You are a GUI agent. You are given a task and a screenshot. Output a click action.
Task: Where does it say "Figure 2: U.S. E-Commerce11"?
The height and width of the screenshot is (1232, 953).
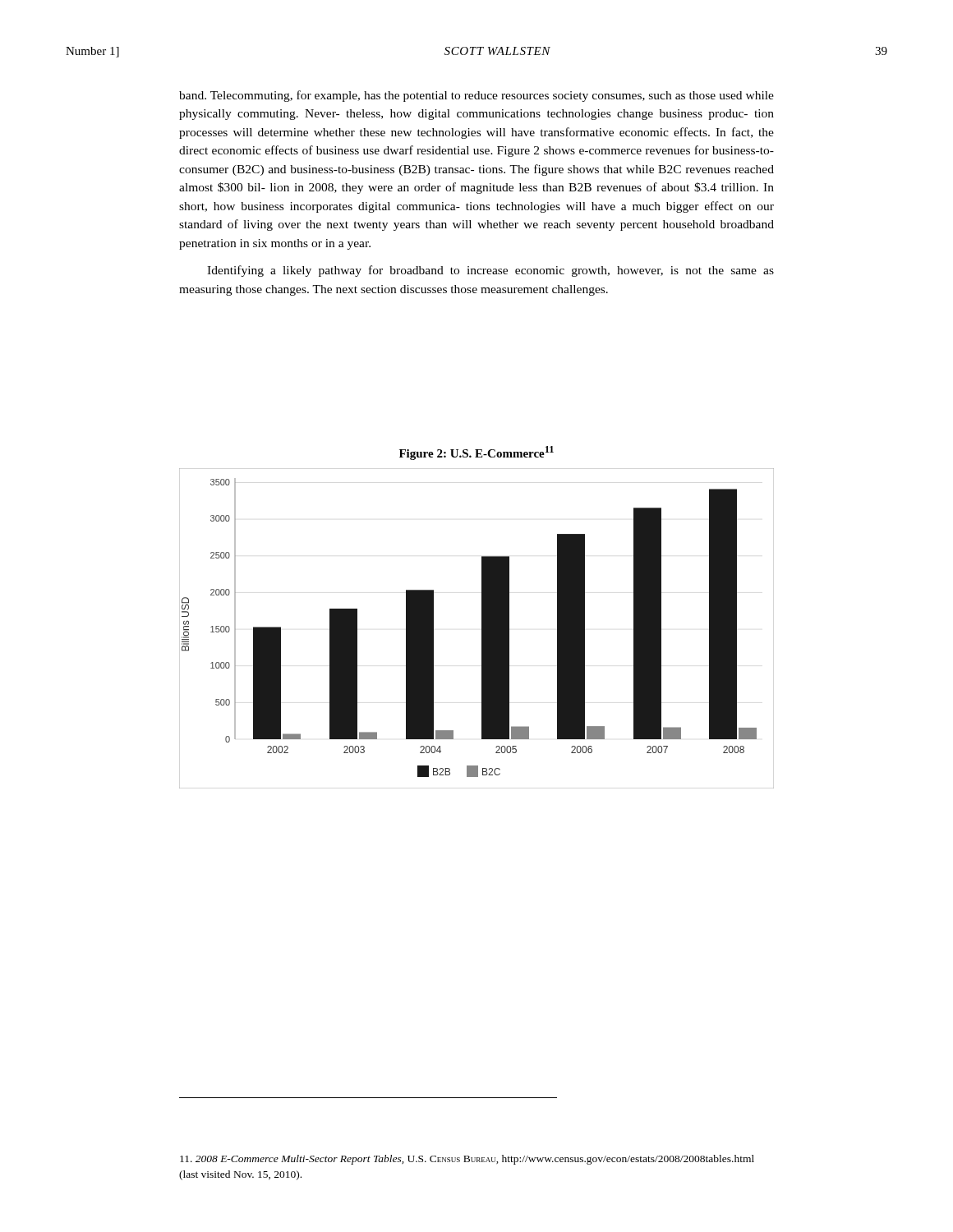point(476,452)
